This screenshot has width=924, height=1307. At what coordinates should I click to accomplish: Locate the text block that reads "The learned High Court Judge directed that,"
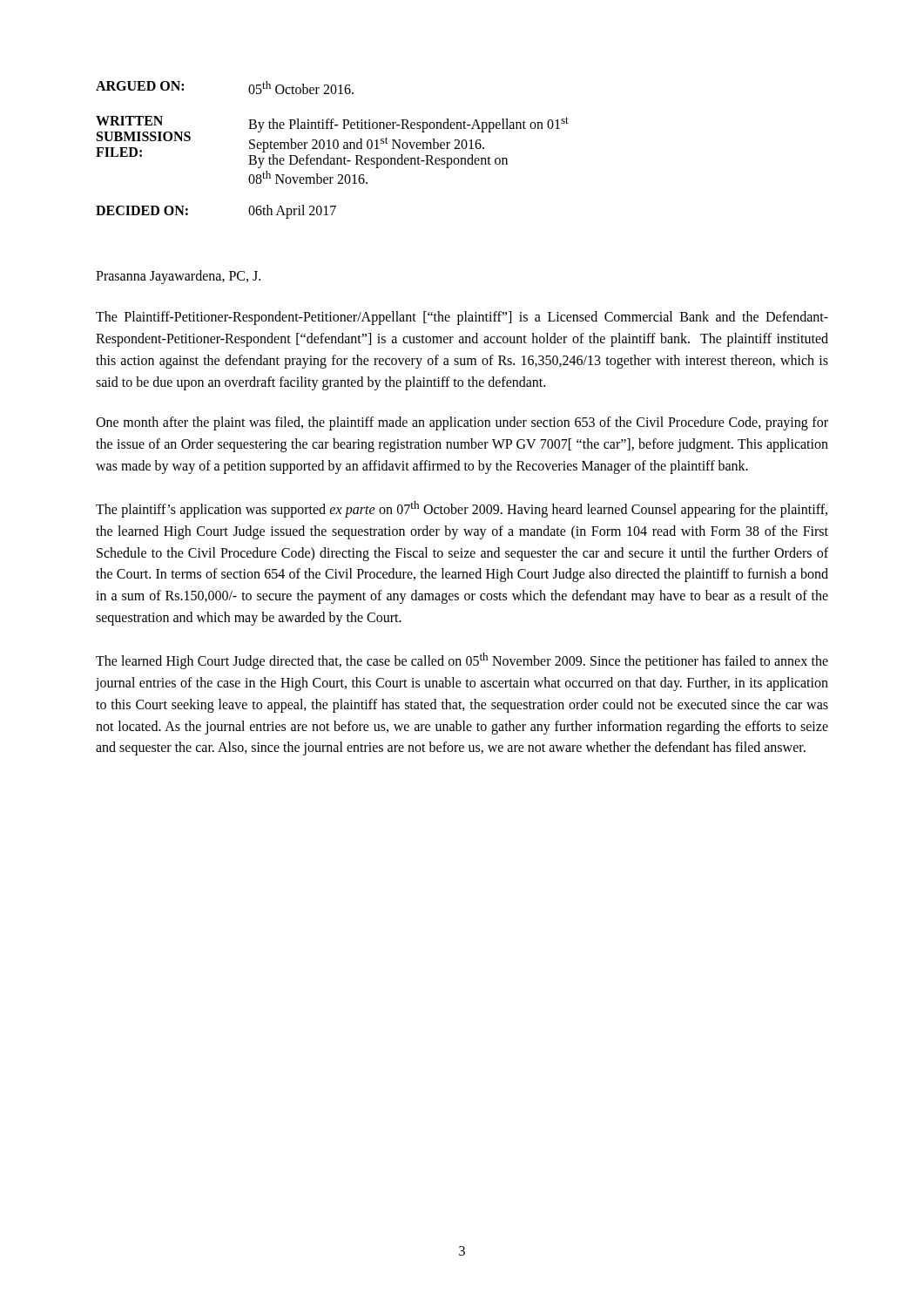pyautogui.click(x=462, y=702)
